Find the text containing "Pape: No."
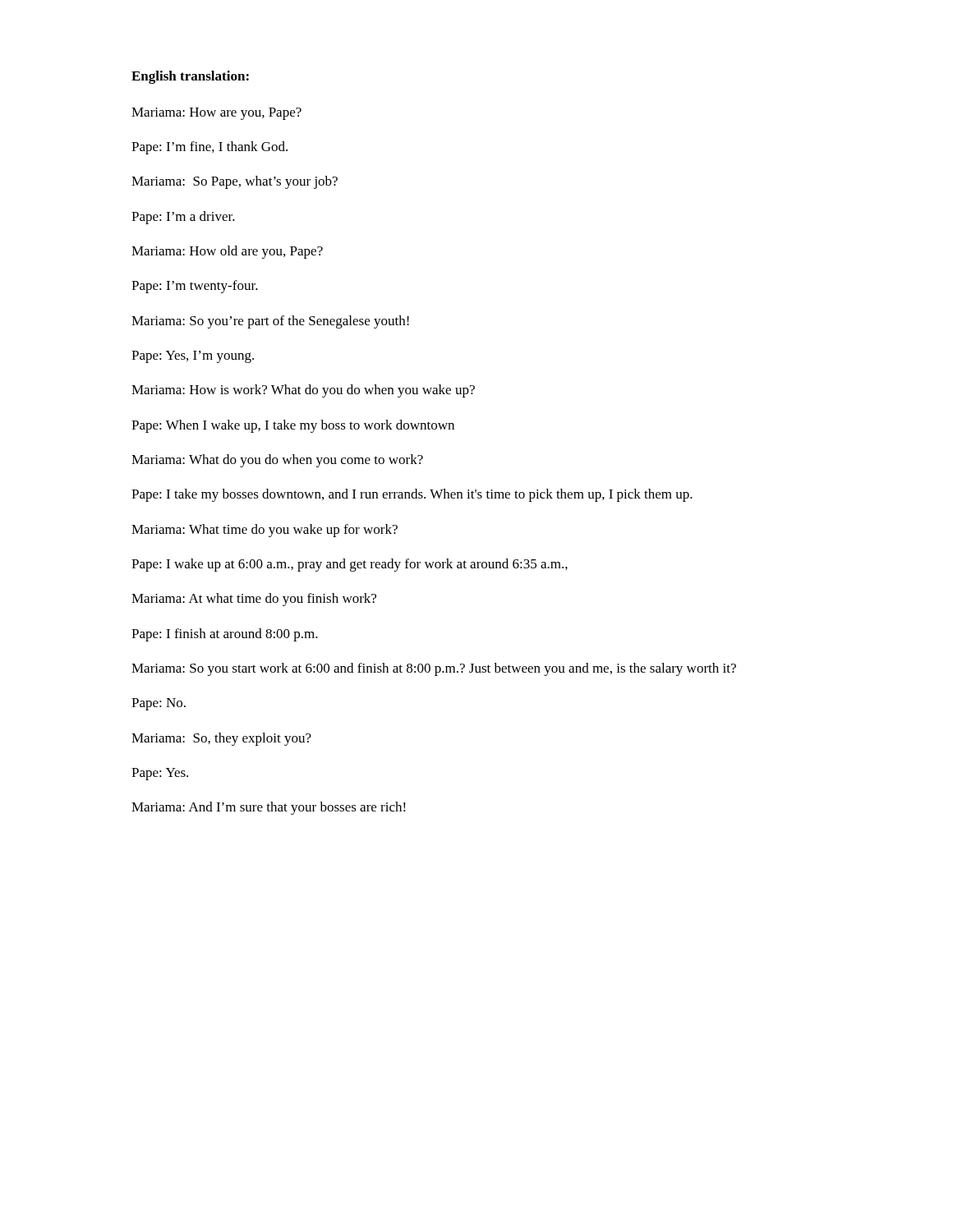This screenshot has height=1232, width=953. click(159, 703)
